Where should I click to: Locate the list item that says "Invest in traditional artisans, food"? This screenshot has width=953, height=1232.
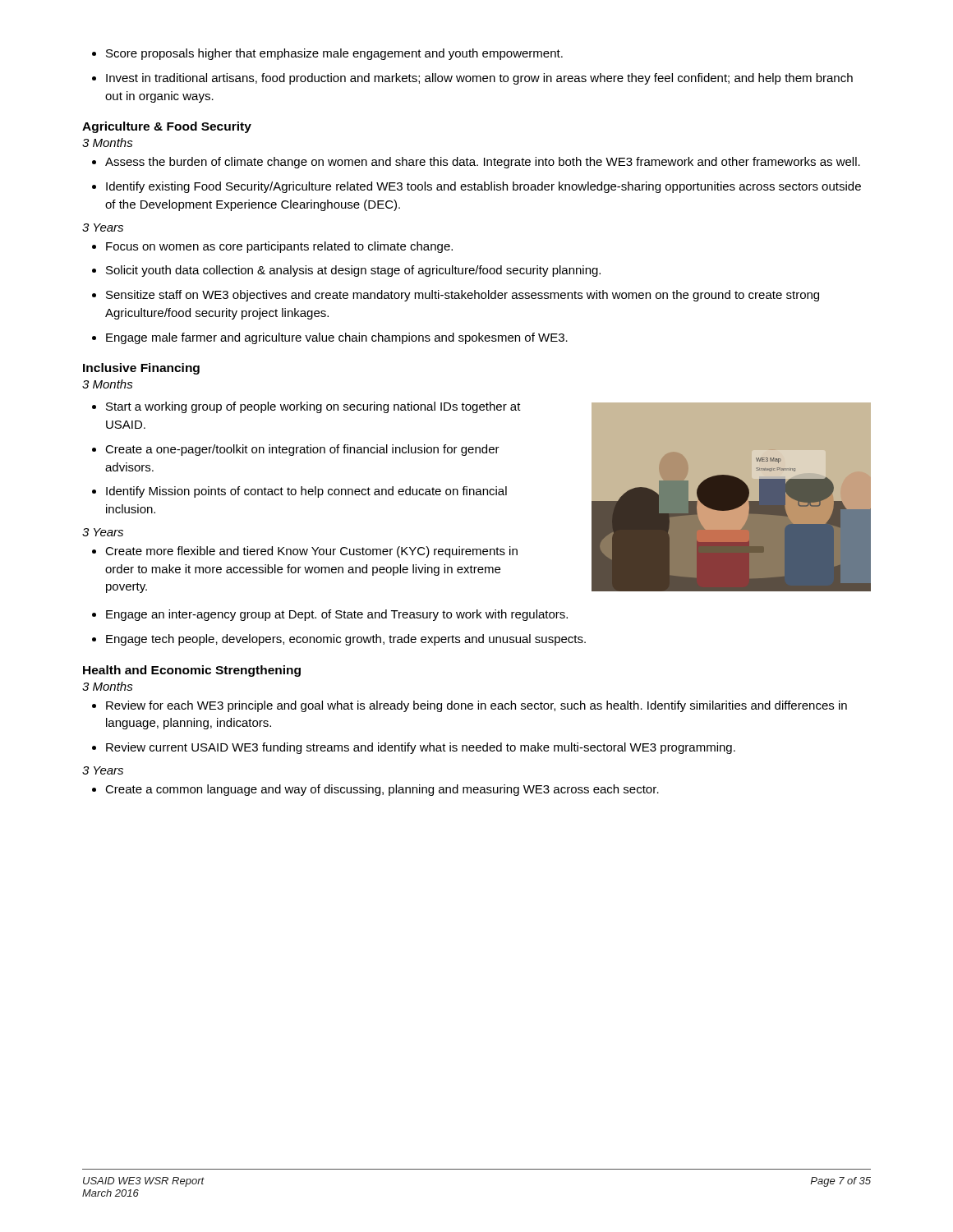(x=476, y=87)
